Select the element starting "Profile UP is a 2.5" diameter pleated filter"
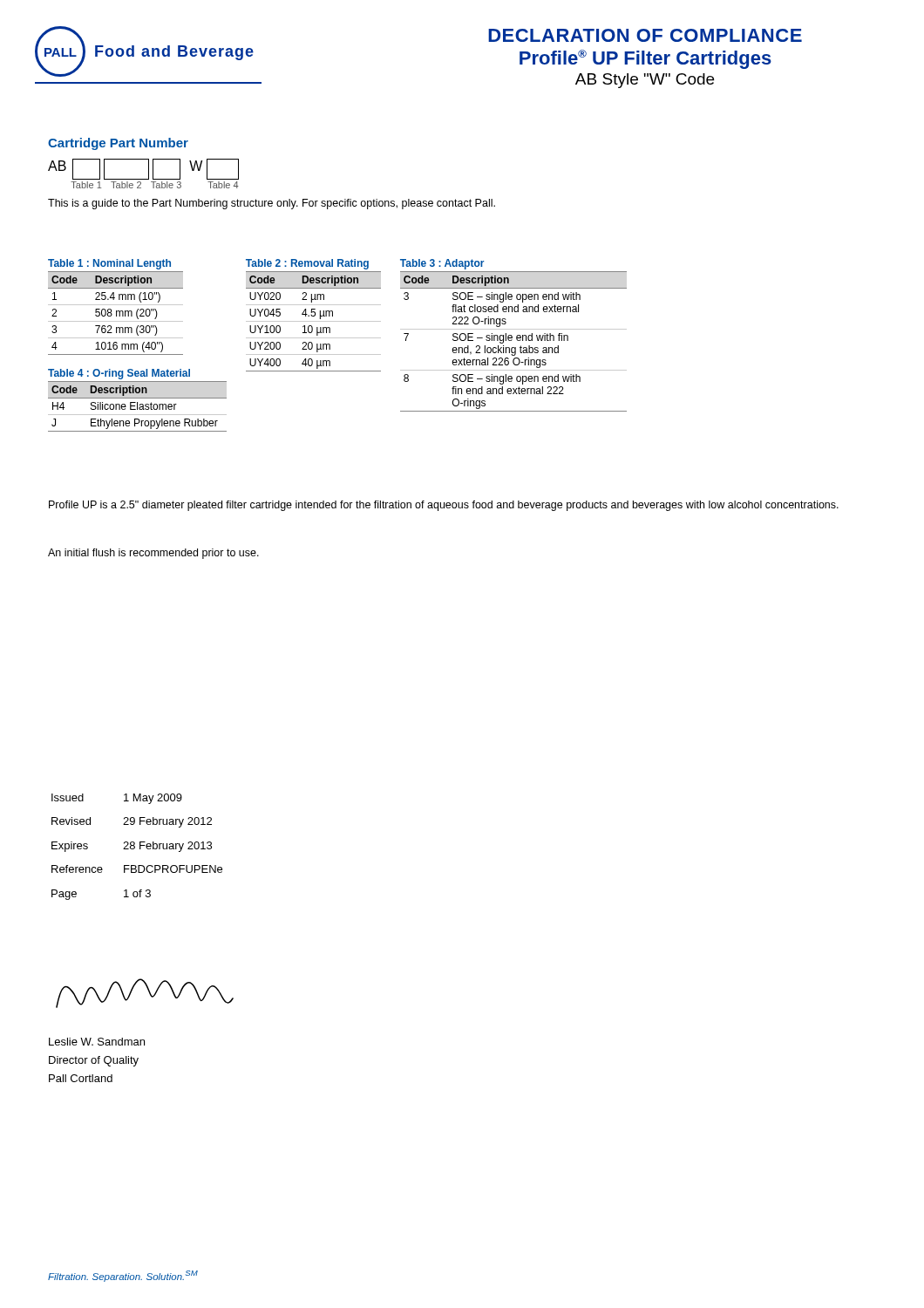The height and width of the screenshot is (1308, 924). [x=444, y=505]
